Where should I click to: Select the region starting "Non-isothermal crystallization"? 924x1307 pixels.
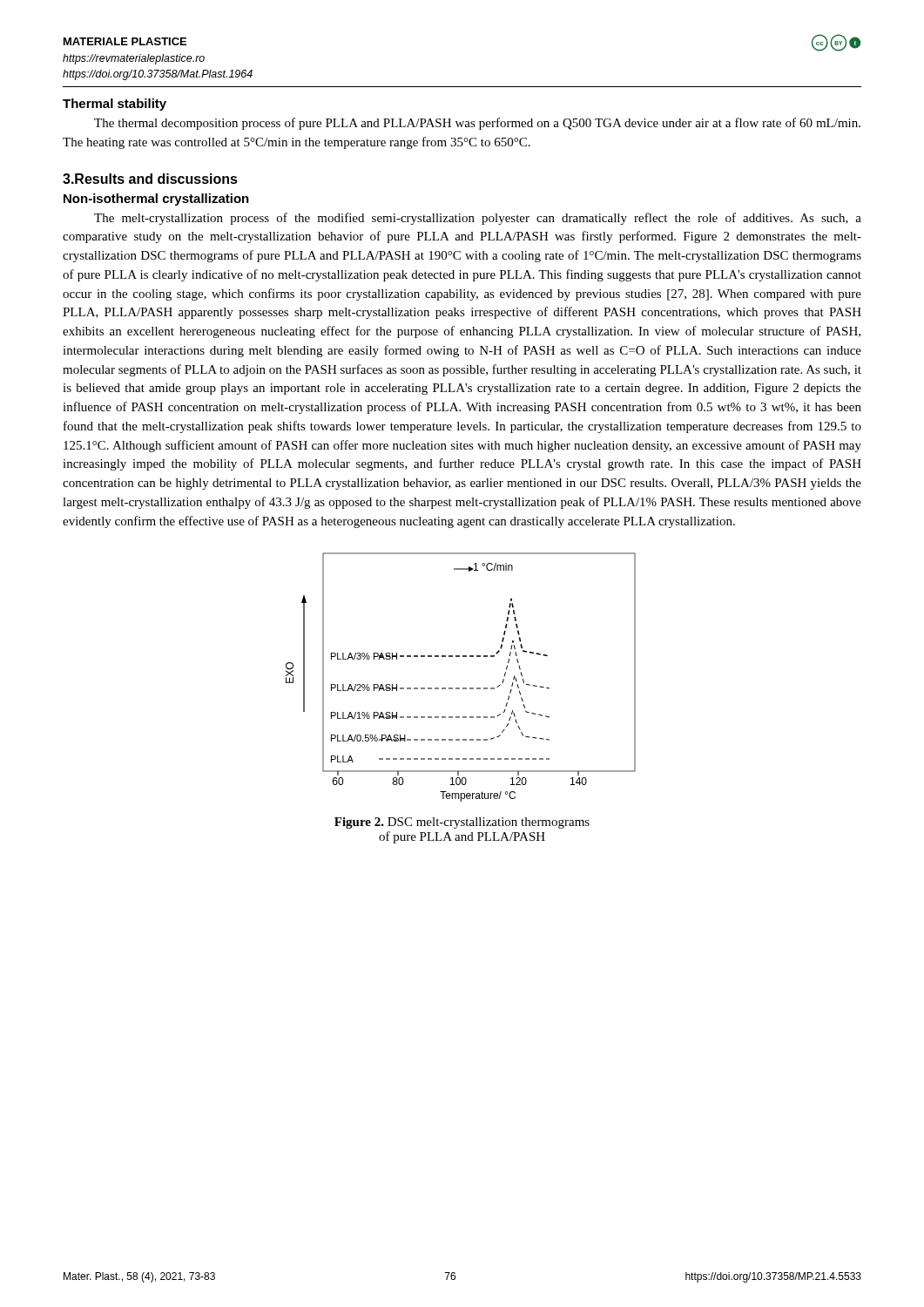pyautogui.click(x=156, y=198)
